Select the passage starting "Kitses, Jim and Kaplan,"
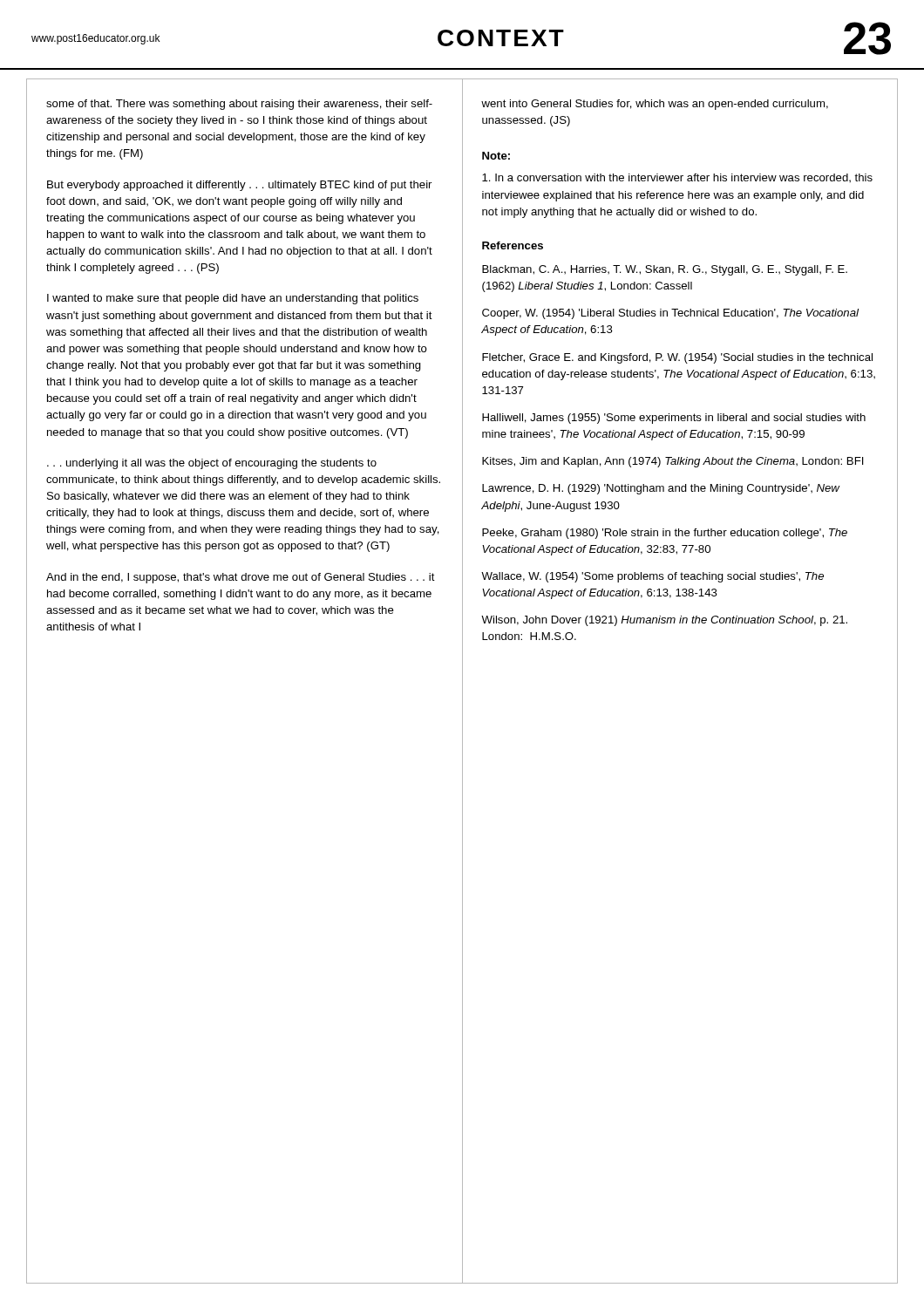The height and width of the screenshot is (1308, 924). click(673, 461)
